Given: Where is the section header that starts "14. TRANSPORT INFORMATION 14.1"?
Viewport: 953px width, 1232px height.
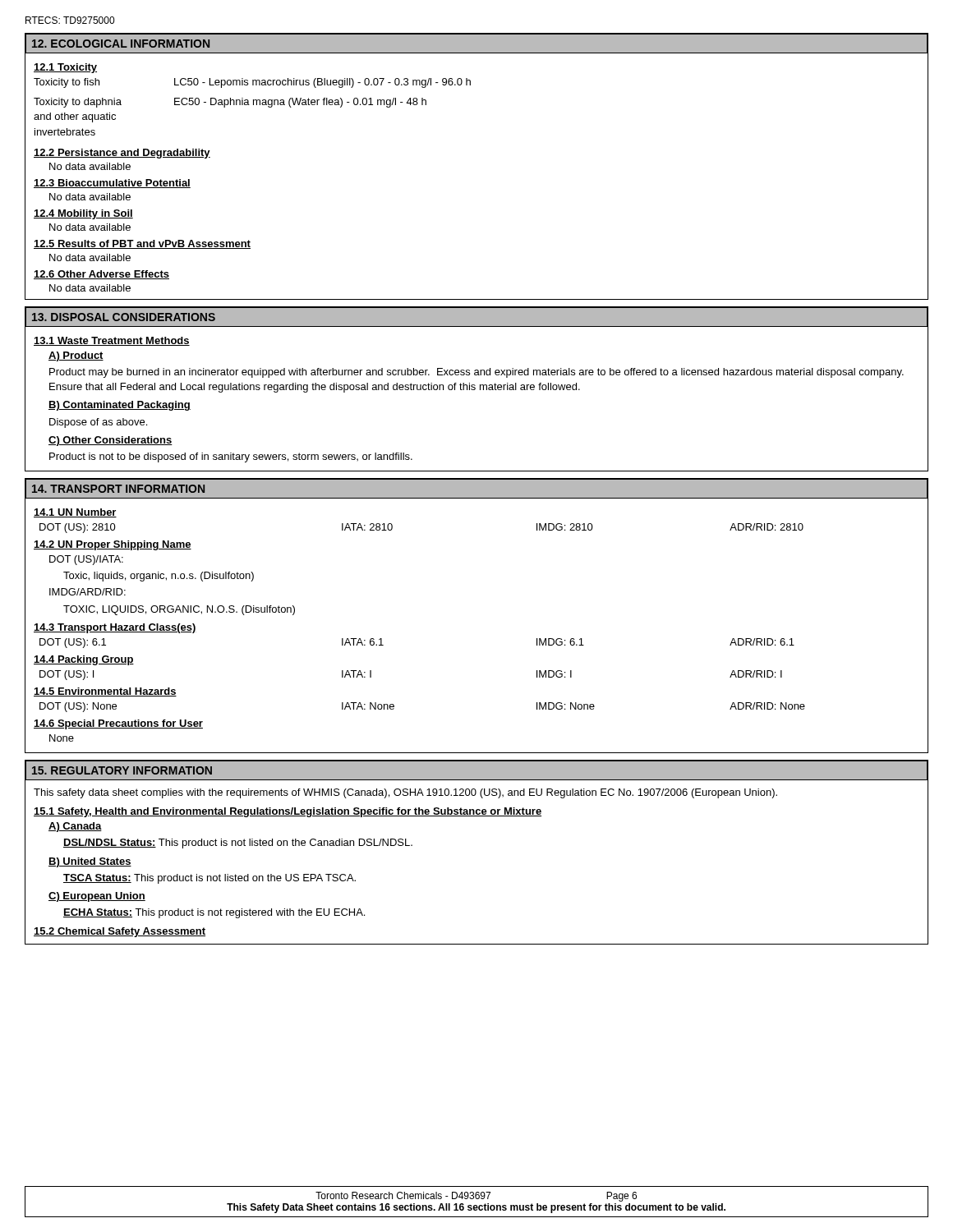Looking at the screenshot, I should [476, 616].
